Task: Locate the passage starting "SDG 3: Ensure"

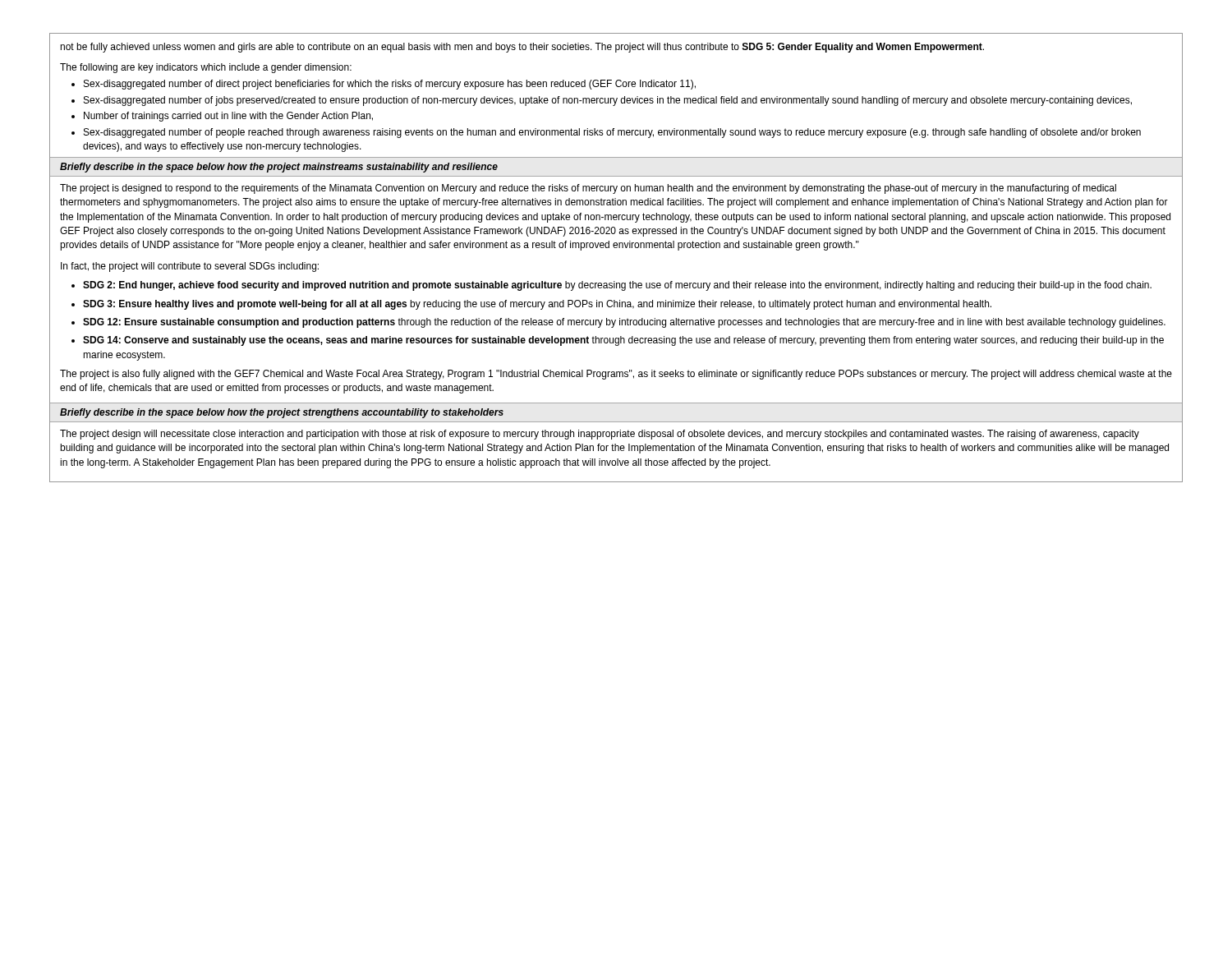Action: (x=538, y=304)
